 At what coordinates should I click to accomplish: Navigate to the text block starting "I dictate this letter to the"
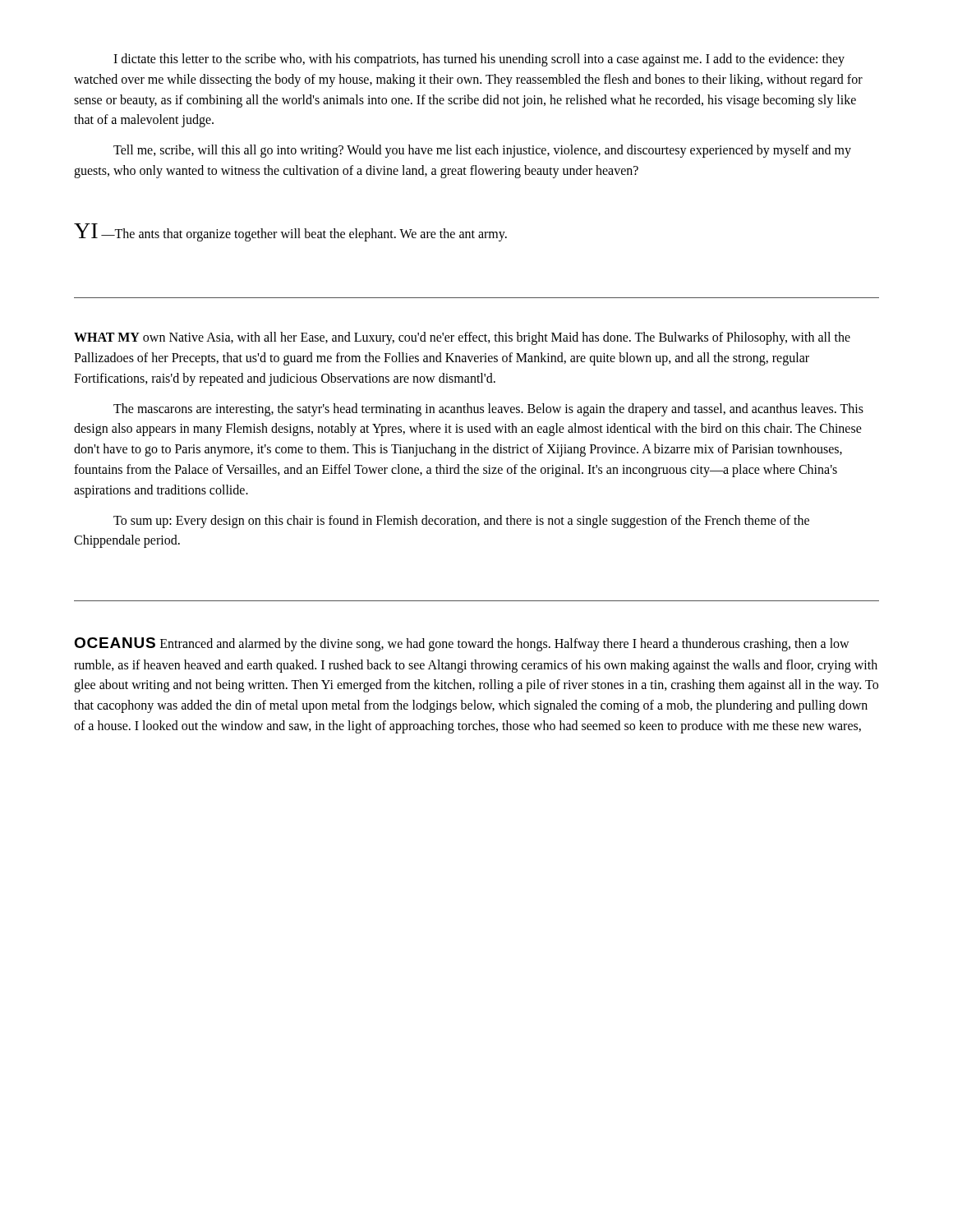pyautogui.click(x=476, y=115)
